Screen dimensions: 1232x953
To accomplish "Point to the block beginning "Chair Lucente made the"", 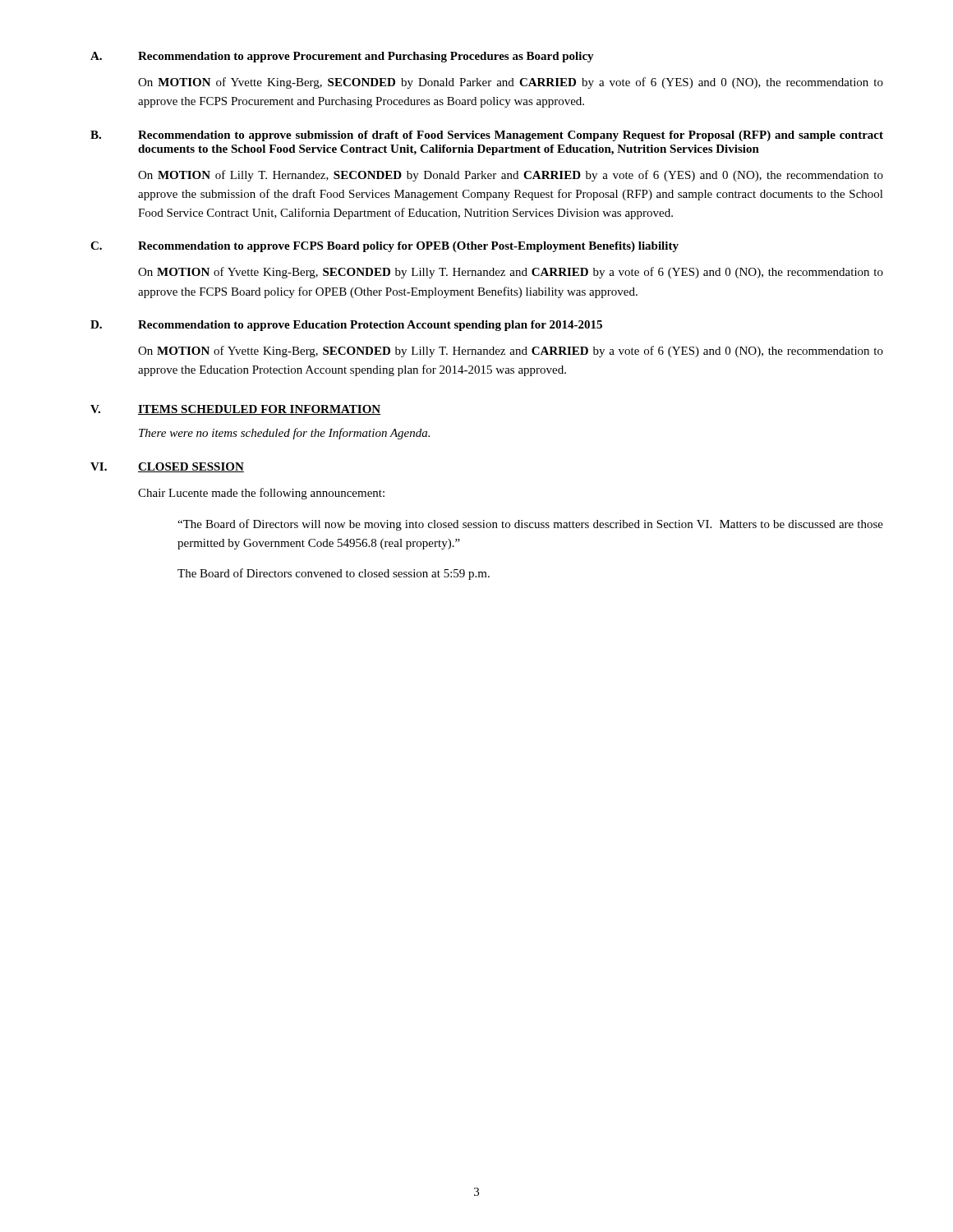I will [x=262, y=493].
